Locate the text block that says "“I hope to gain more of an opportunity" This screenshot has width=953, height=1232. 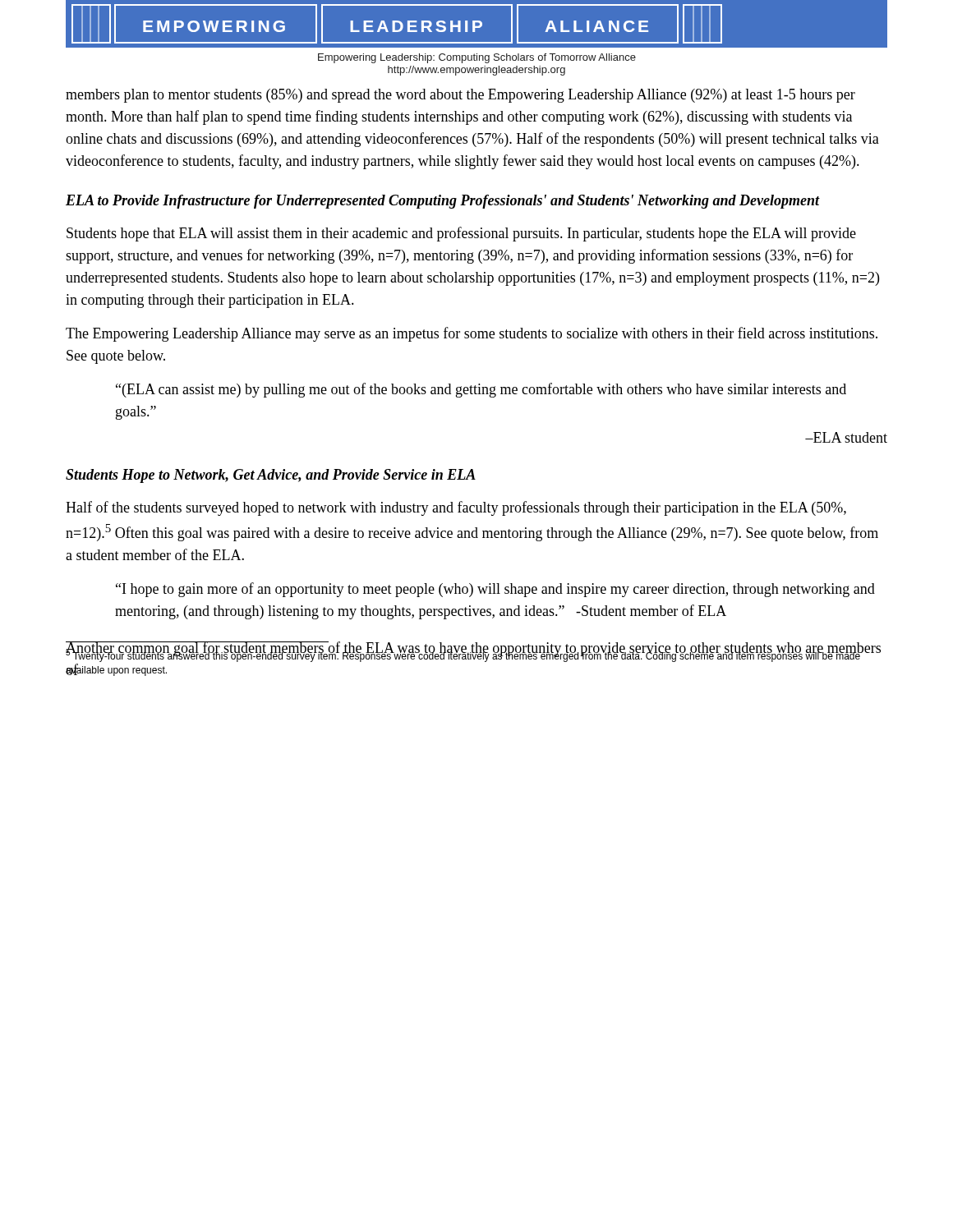[x=495, y=600]
